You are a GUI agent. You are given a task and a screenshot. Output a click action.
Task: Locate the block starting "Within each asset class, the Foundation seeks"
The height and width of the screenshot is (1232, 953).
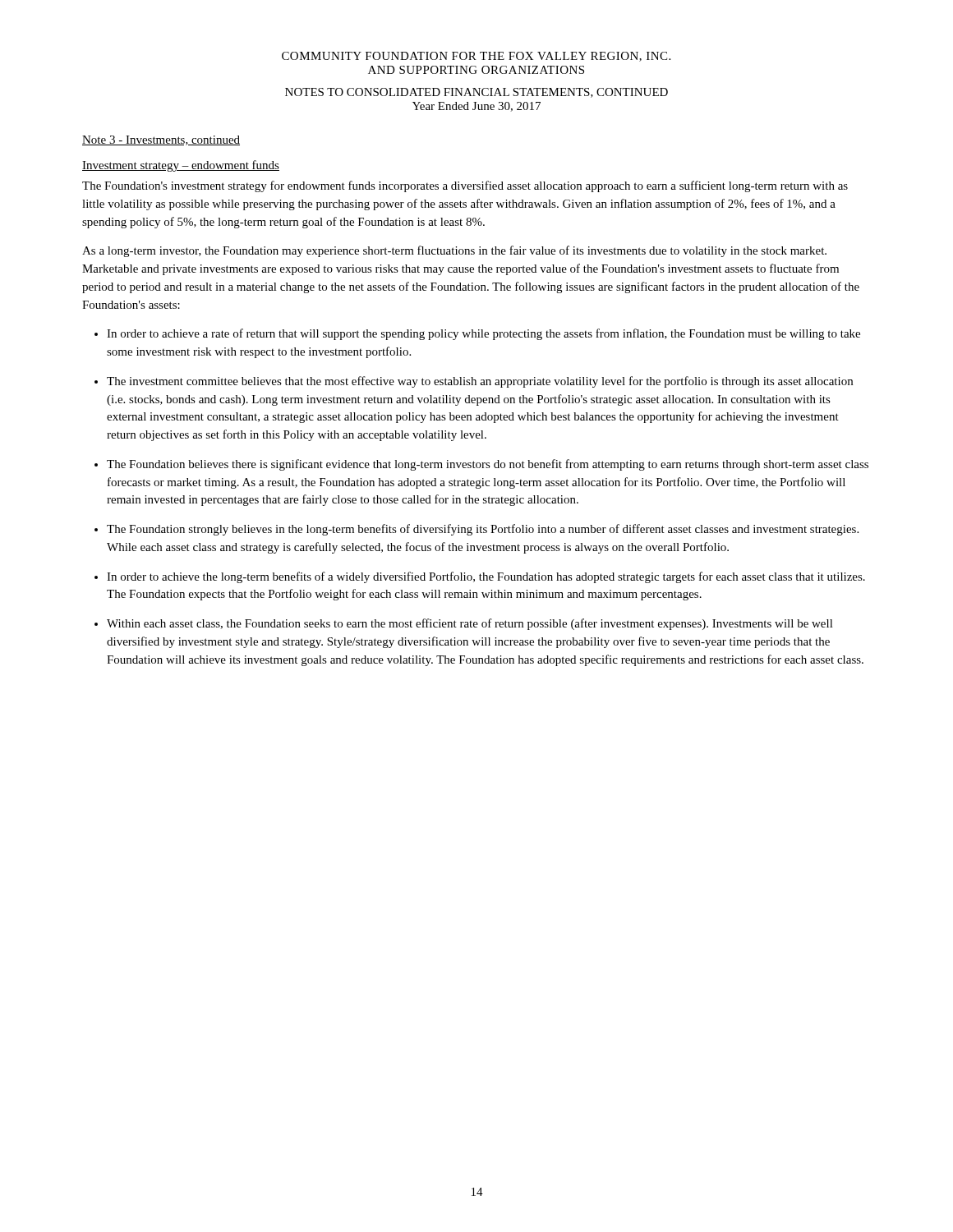486,641
